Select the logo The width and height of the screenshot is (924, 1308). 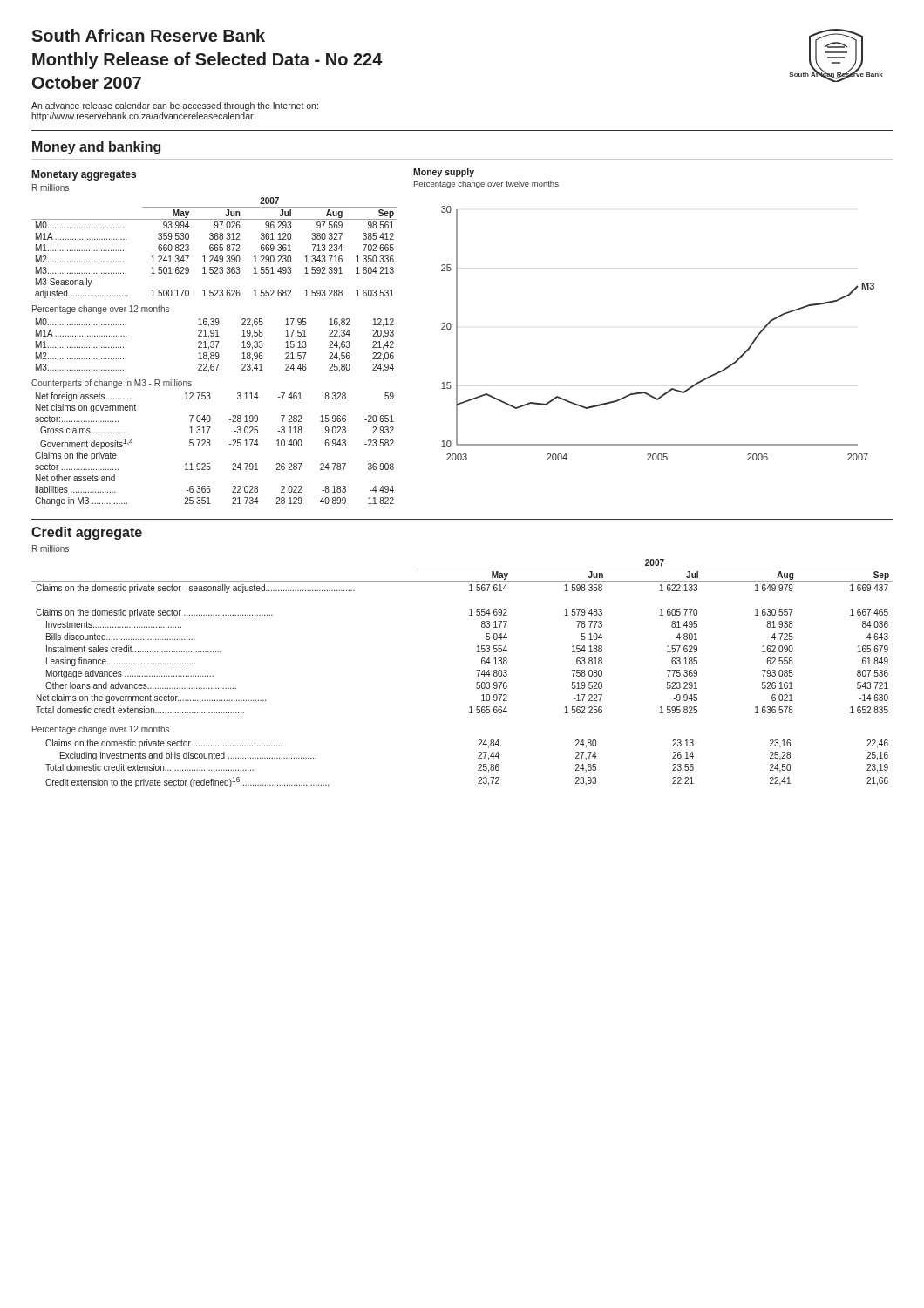tap(832, 54)
